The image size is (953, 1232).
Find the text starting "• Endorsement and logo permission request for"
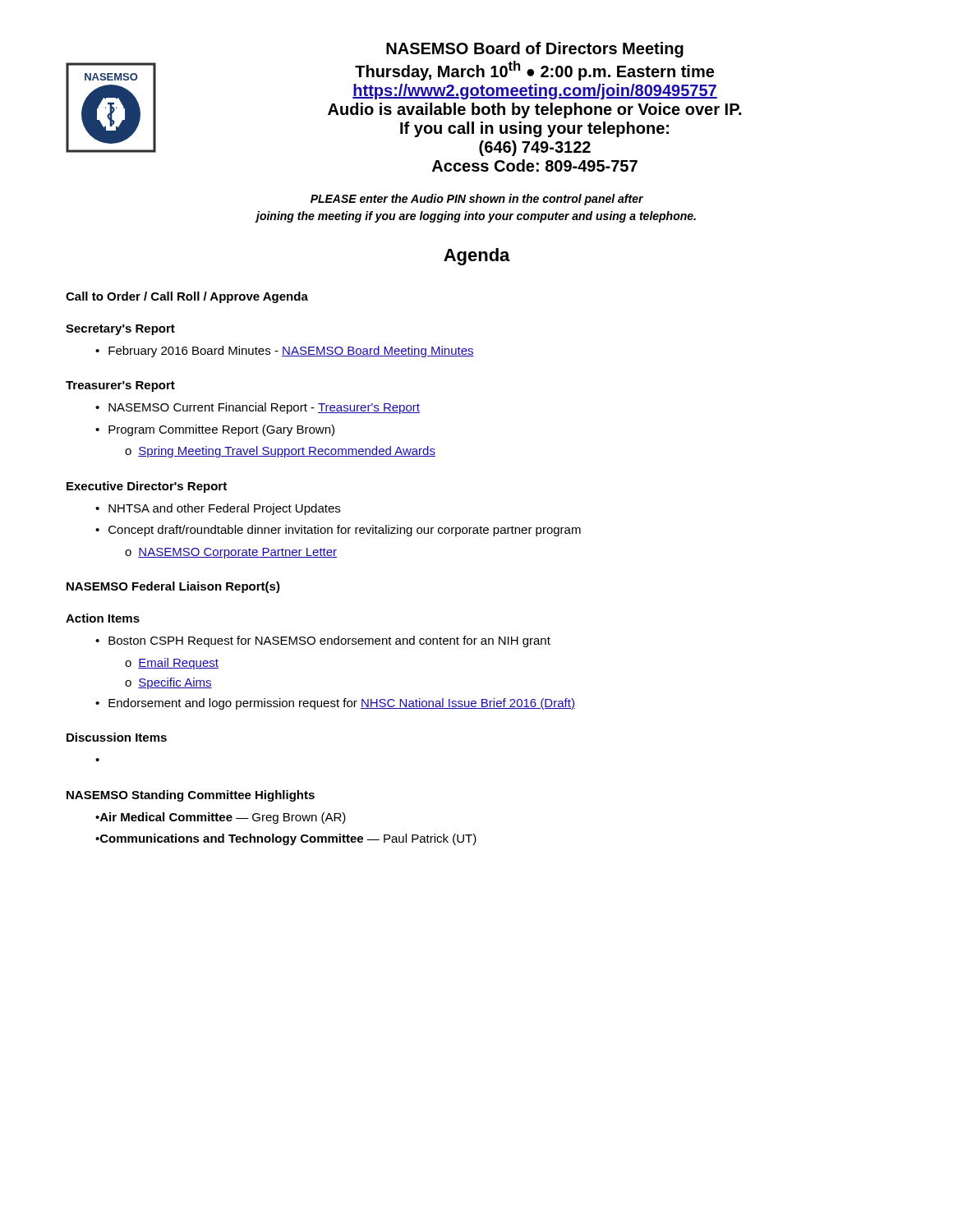335,703
